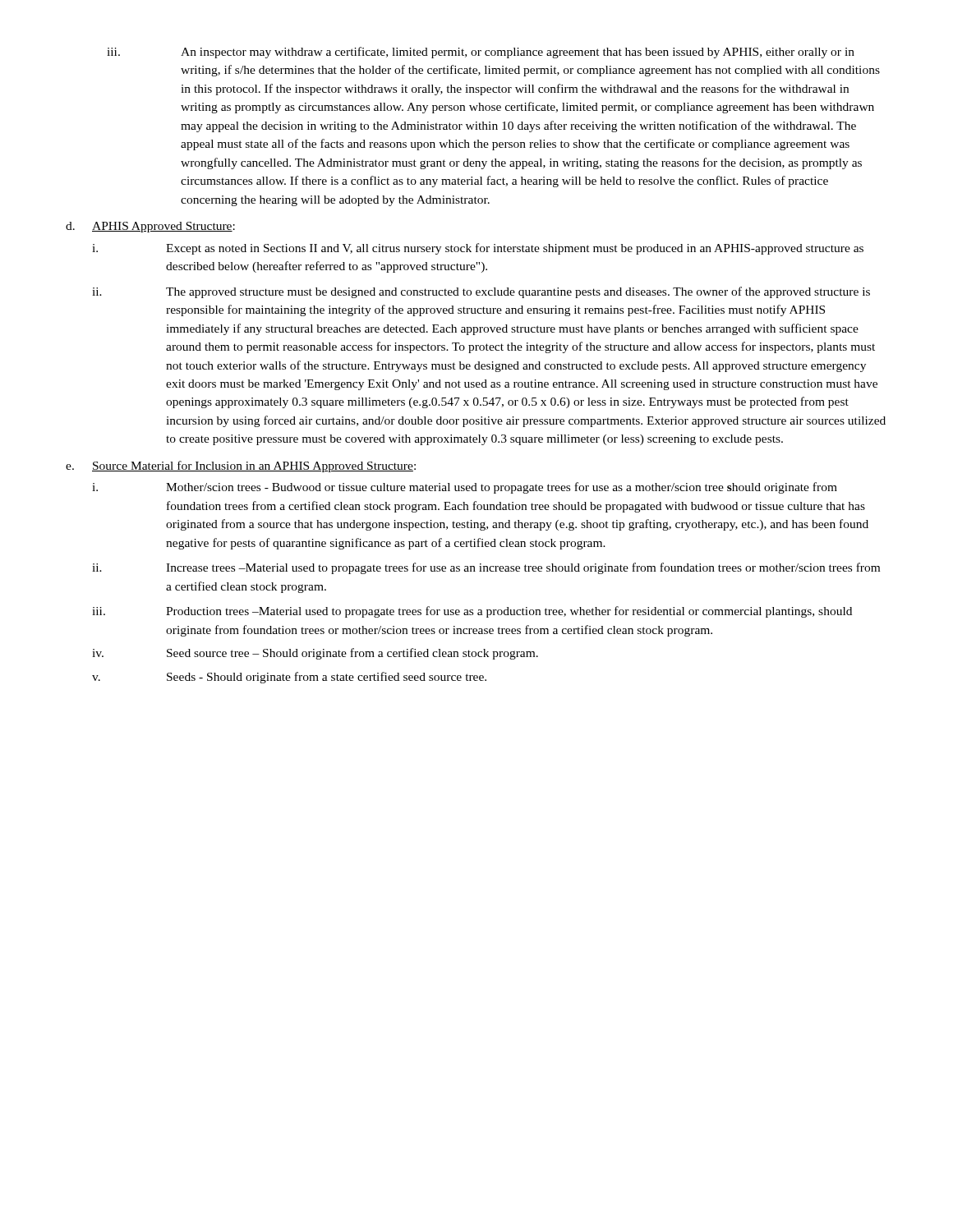Point to "d. APHIS Approved Structure:"

click(x=150, y=227)
